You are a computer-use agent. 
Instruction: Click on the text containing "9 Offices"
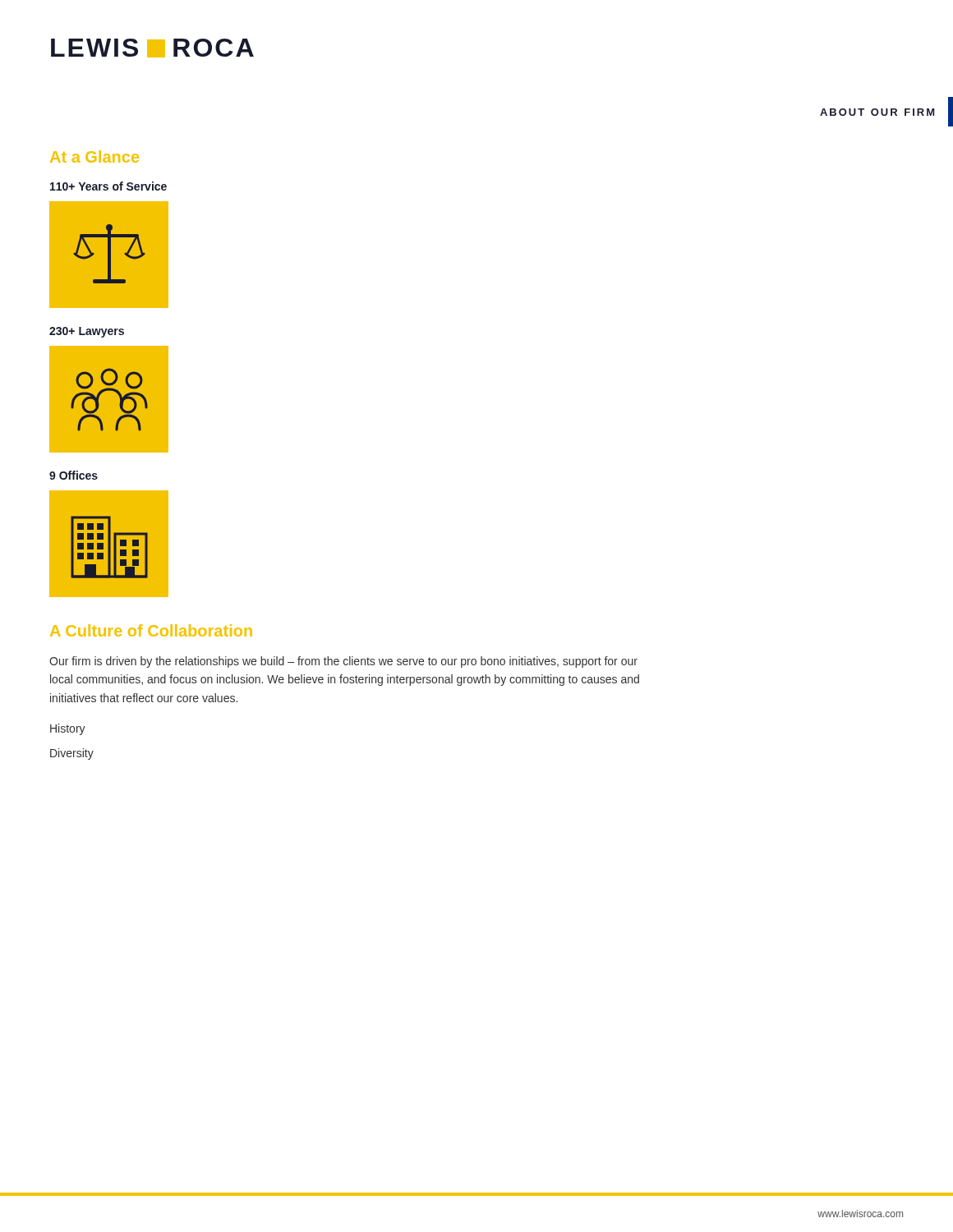[x=74, y=475]
